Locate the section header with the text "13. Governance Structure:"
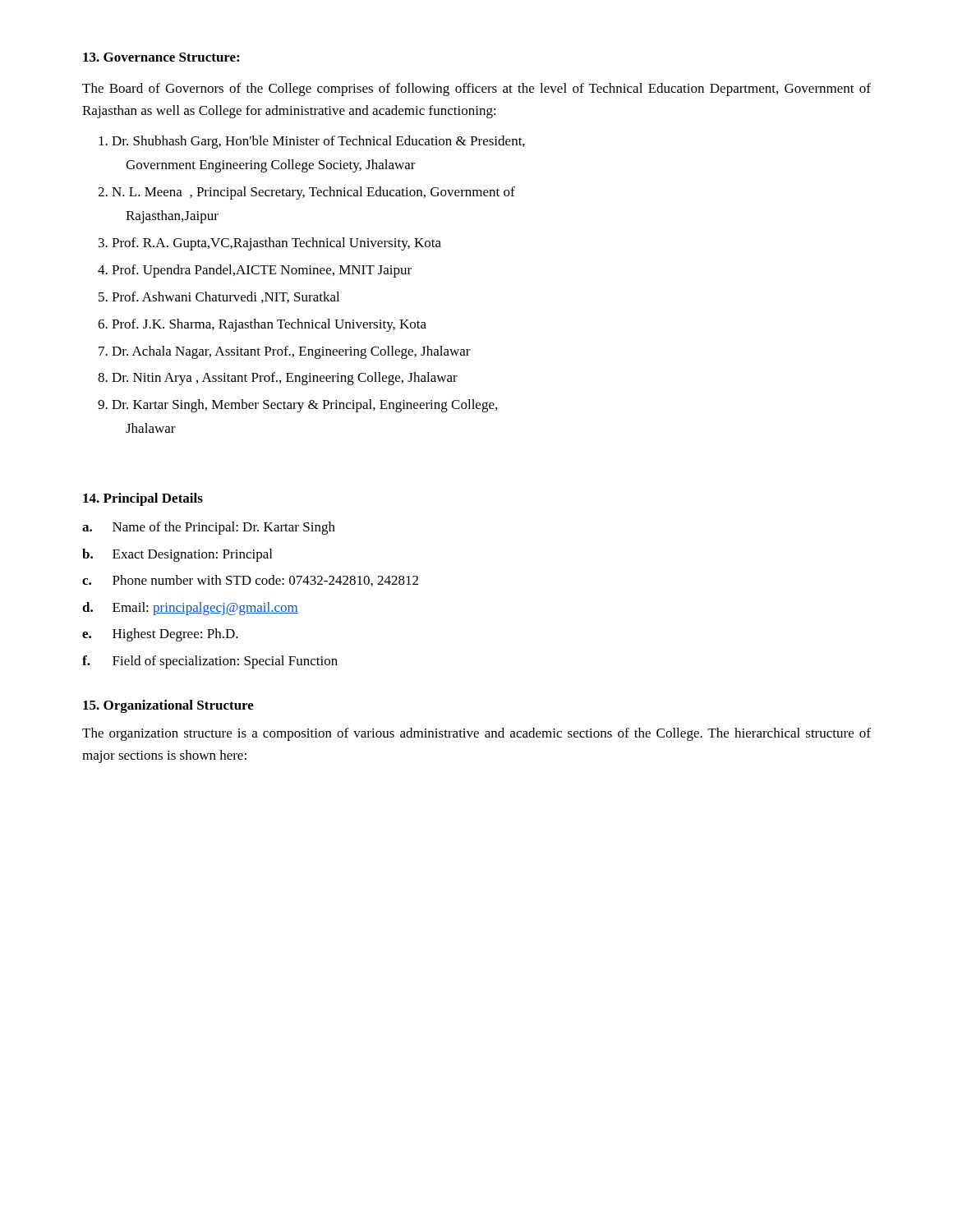Image resolution: width=953 pixels, height=1232 pixels. (161, 57)
